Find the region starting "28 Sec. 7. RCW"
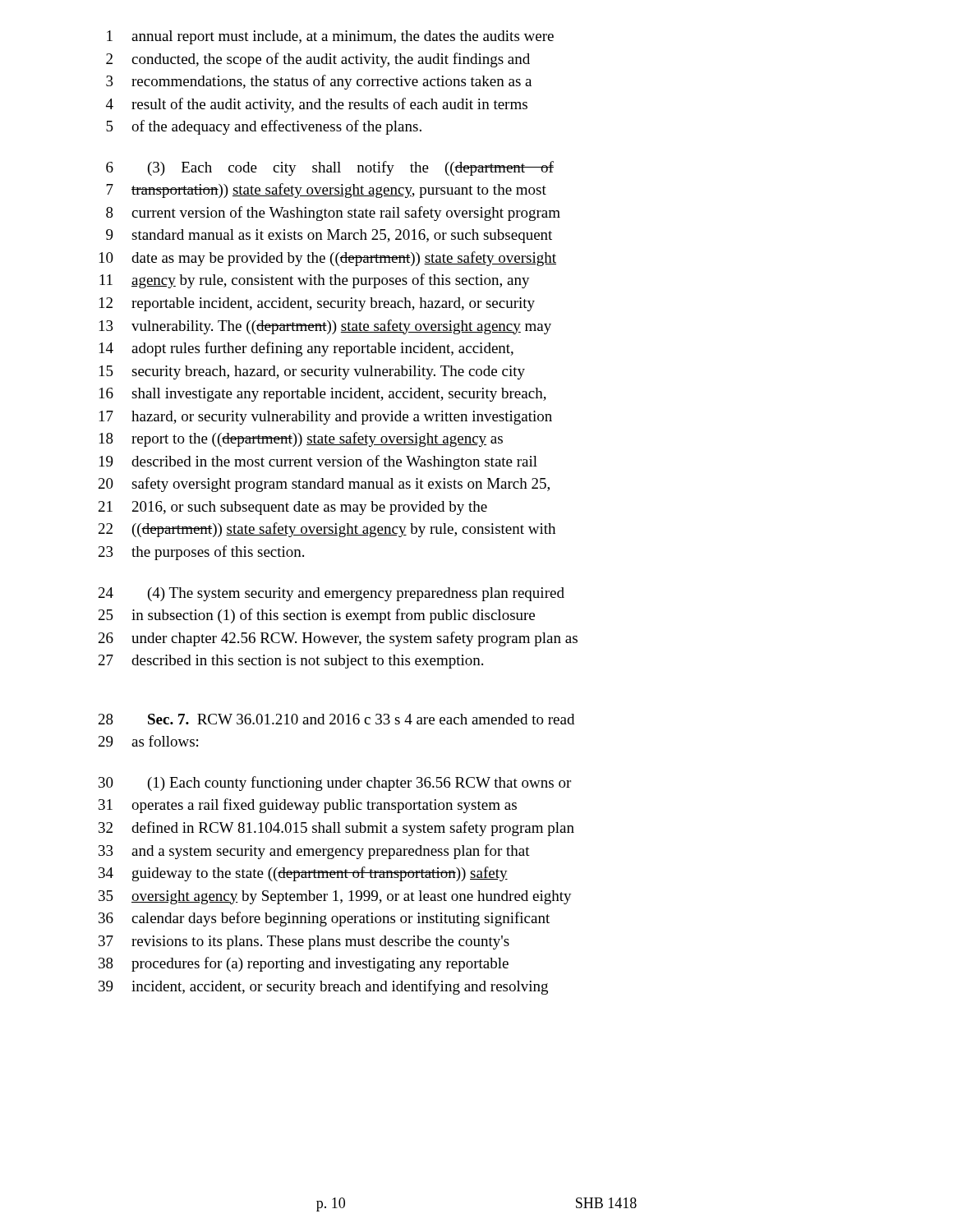The width and height of the screenshot is (953, 1232). point(476,730)
